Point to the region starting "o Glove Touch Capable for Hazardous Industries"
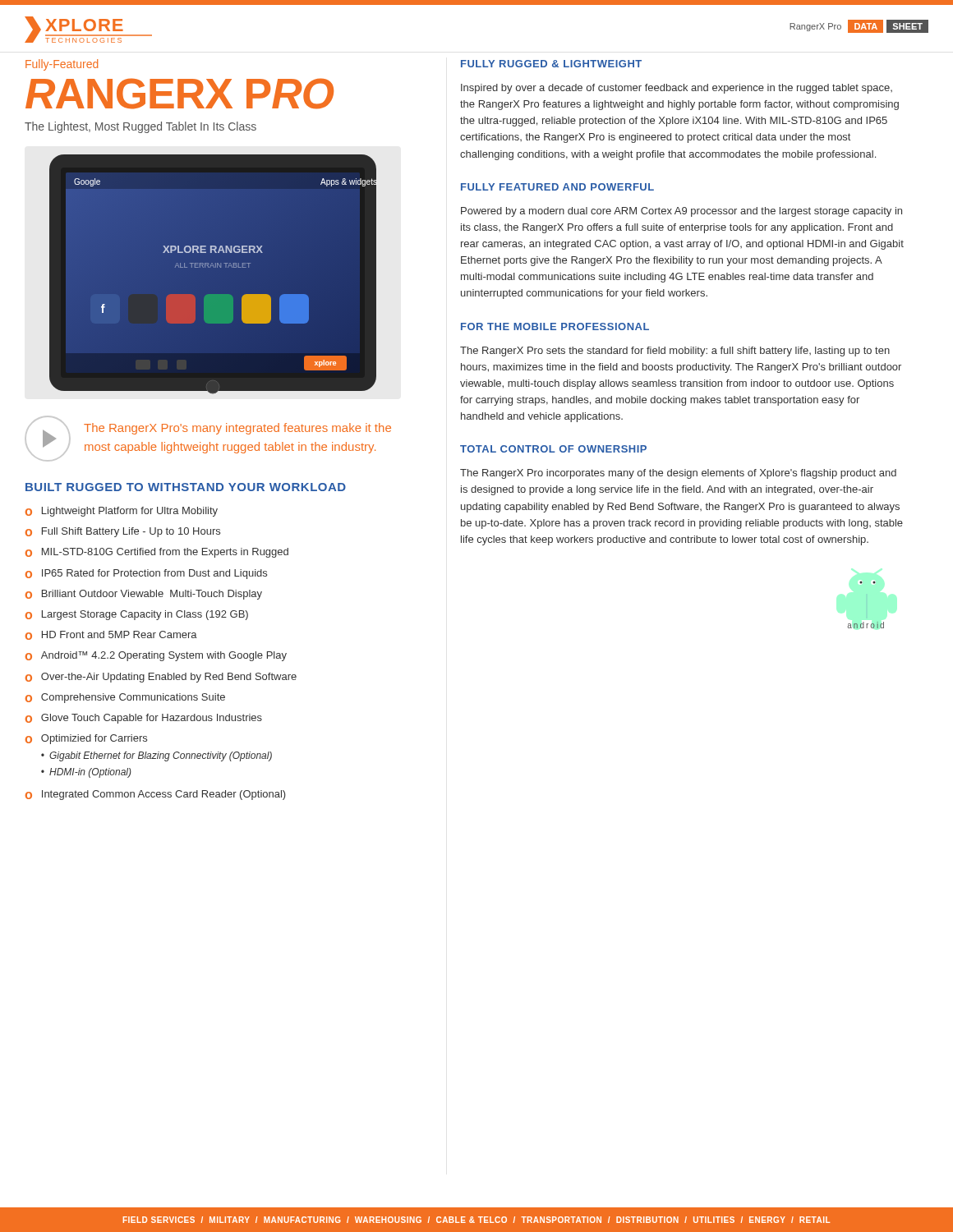The image size is (953, 1232). (143, 718)
